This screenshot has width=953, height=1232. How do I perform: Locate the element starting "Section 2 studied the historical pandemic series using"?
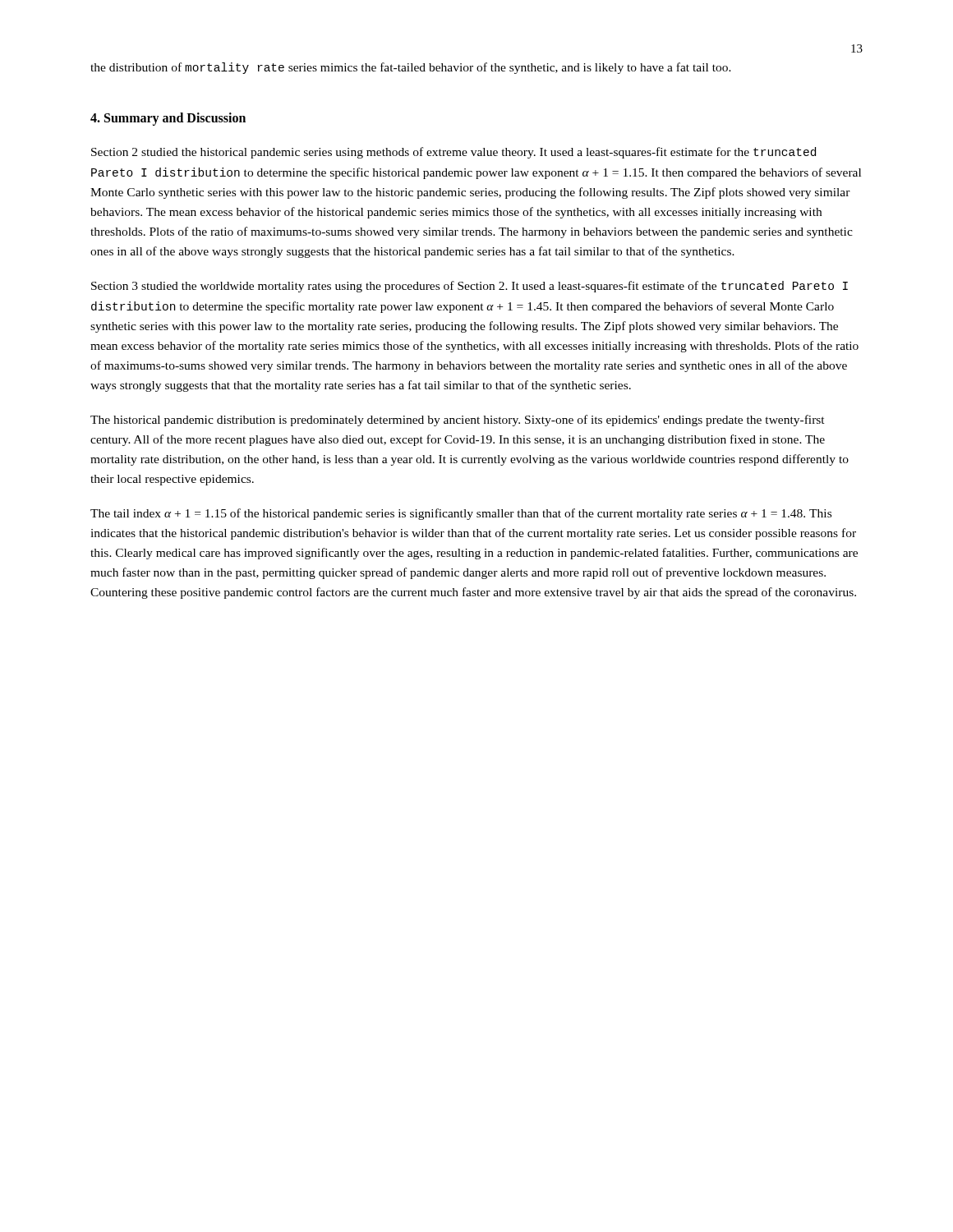point(476,201)
